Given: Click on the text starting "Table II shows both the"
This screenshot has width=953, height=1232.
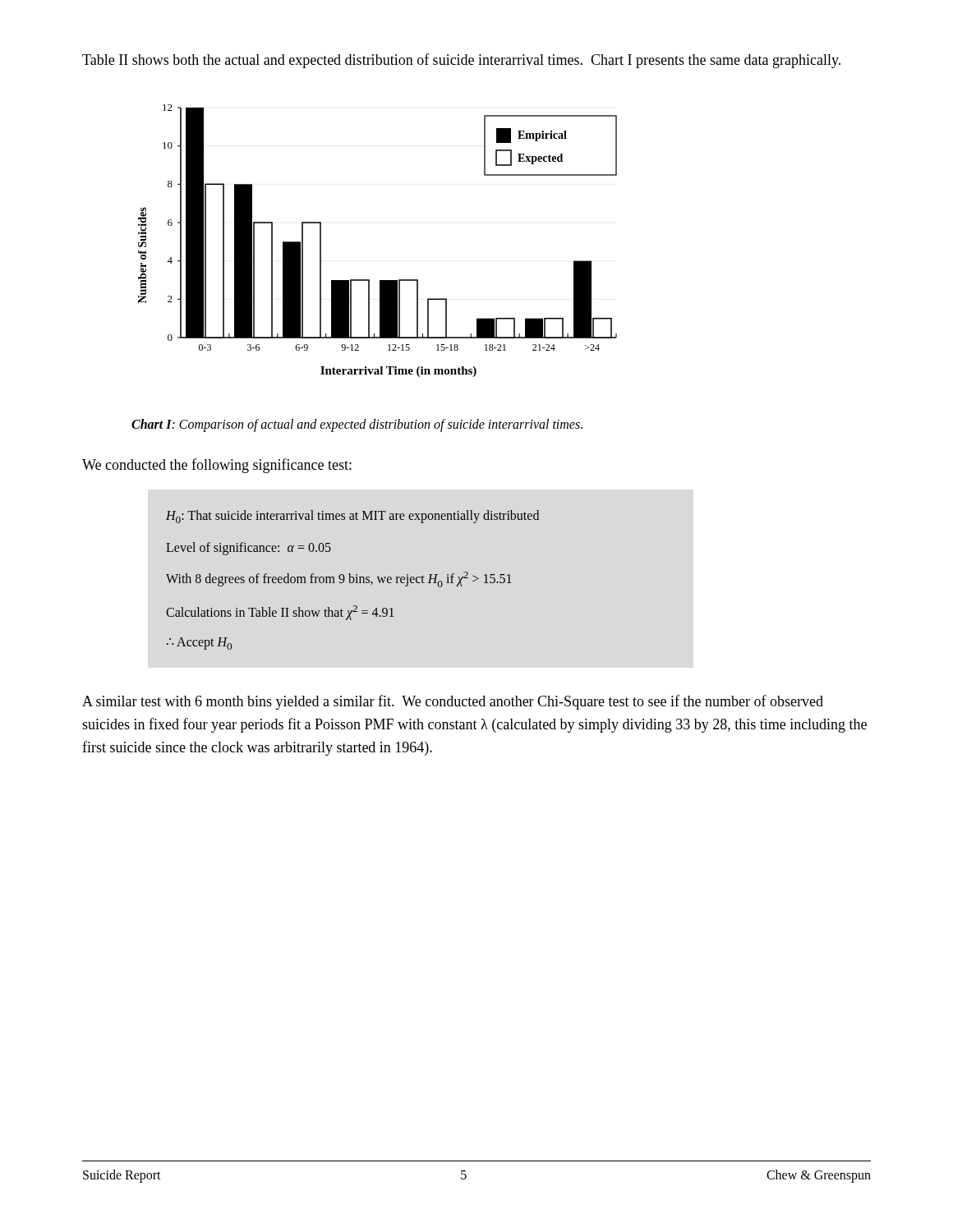Looking at the screenshot, I should click(462, 60).
